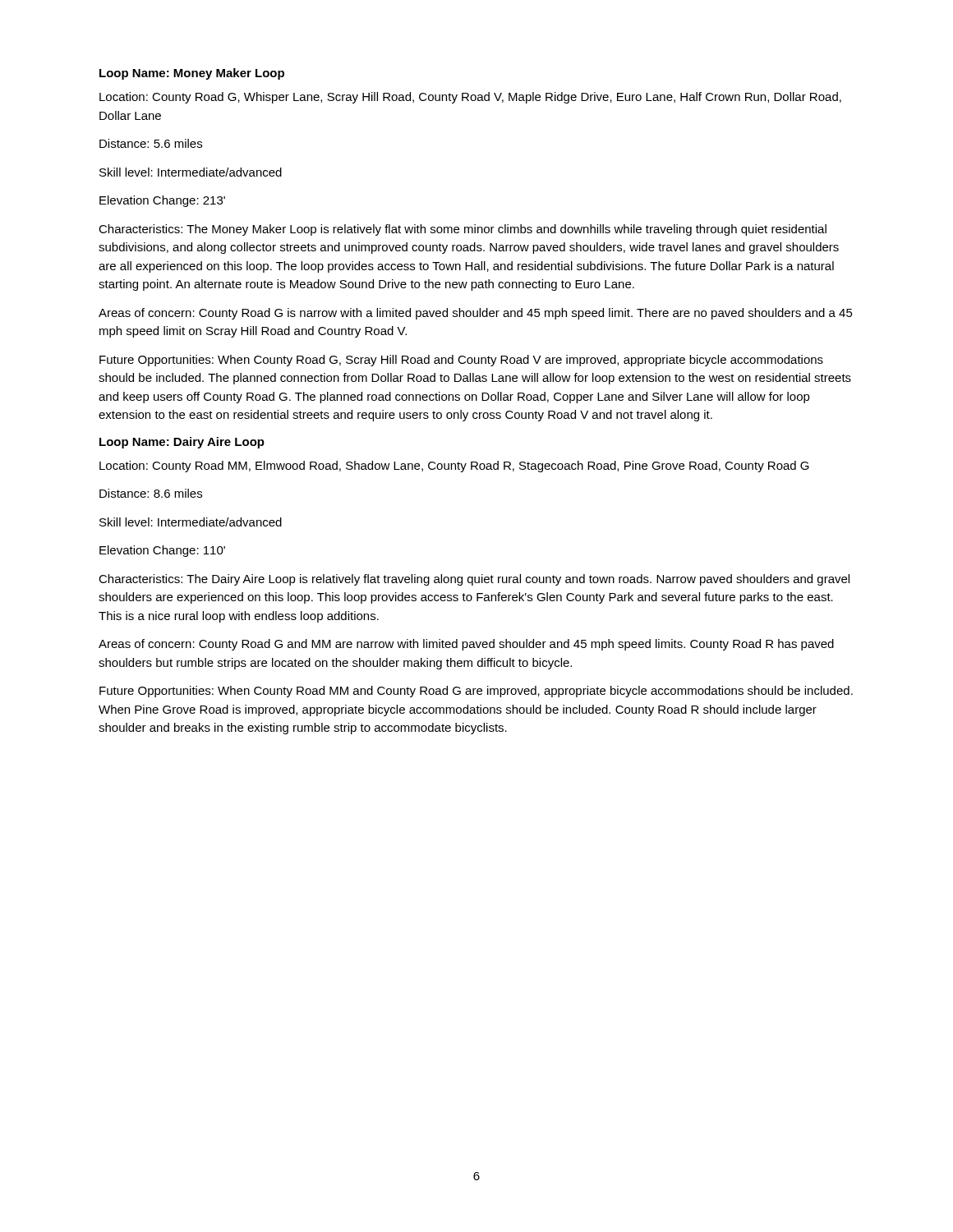The width and height of the screenshot is (953, 1232).
Task: Locate the text block starting "Areas of concern: County Road G and"
Action: pyautogui.click(x=466, y=653)
